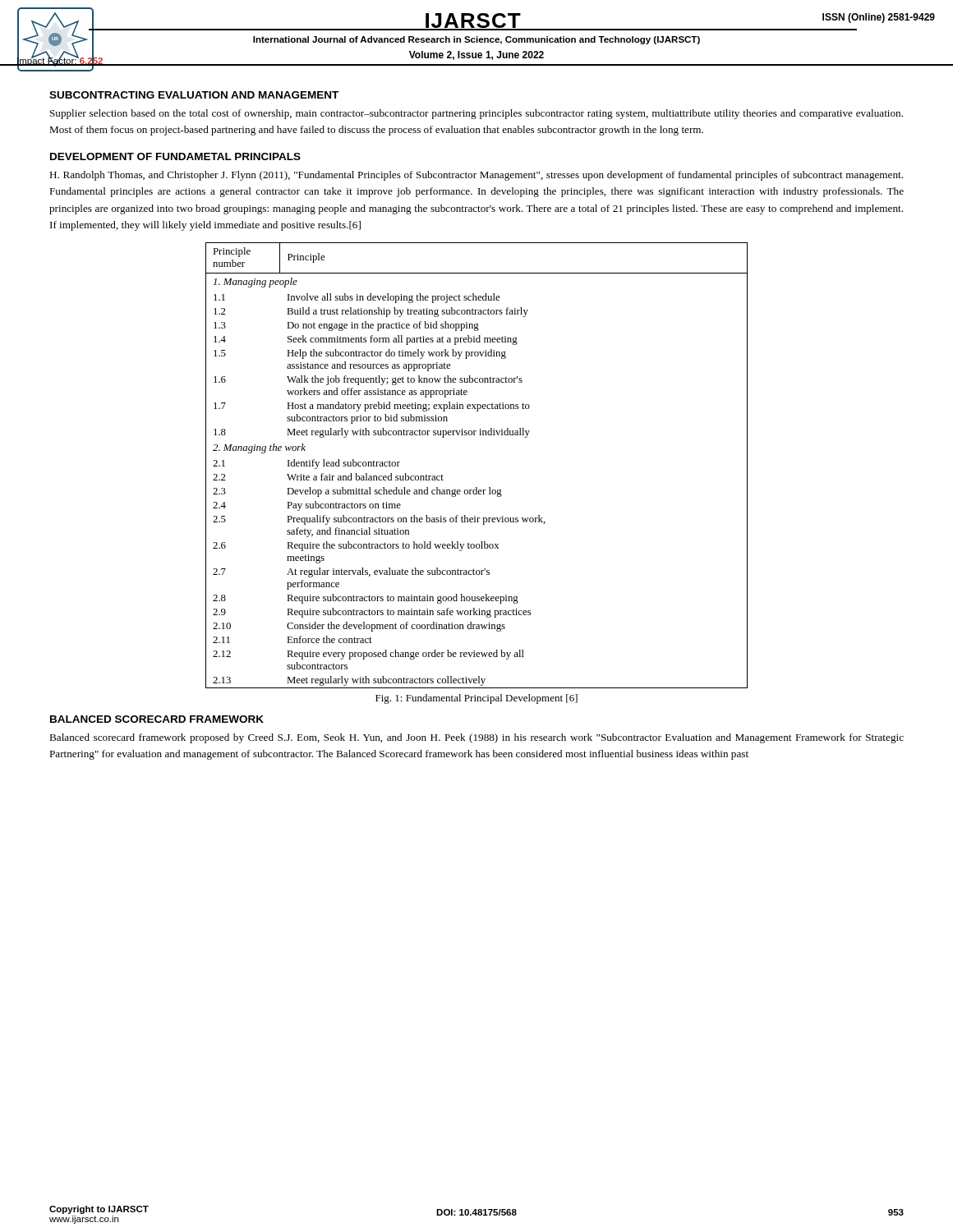Point to the text block starting "DEVELOPMENT OF FUNDAMETAL PRINCIPALS"

click(175, 156)
